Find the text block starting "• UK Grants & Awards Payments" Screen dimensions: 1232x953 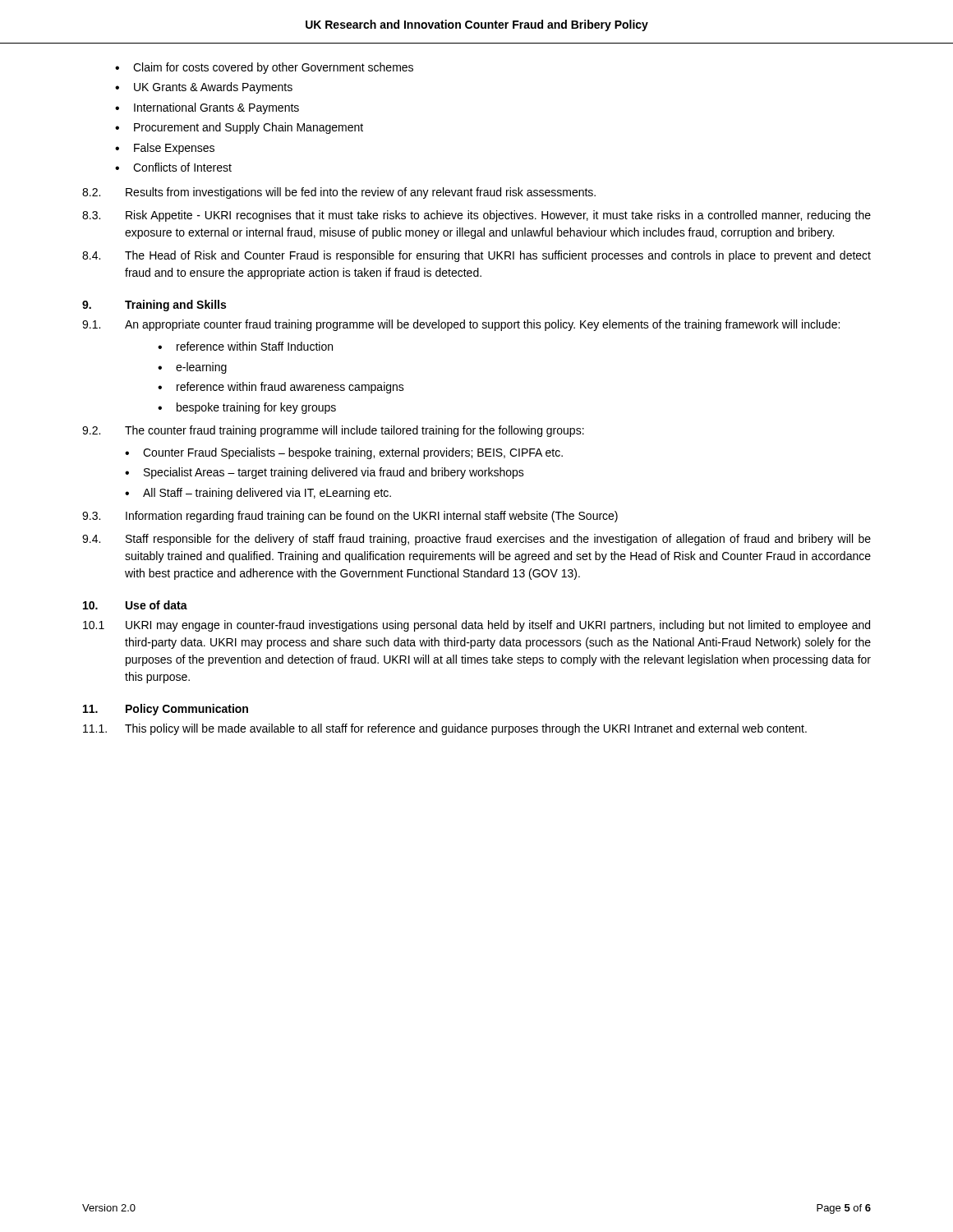tap(204, 89)
